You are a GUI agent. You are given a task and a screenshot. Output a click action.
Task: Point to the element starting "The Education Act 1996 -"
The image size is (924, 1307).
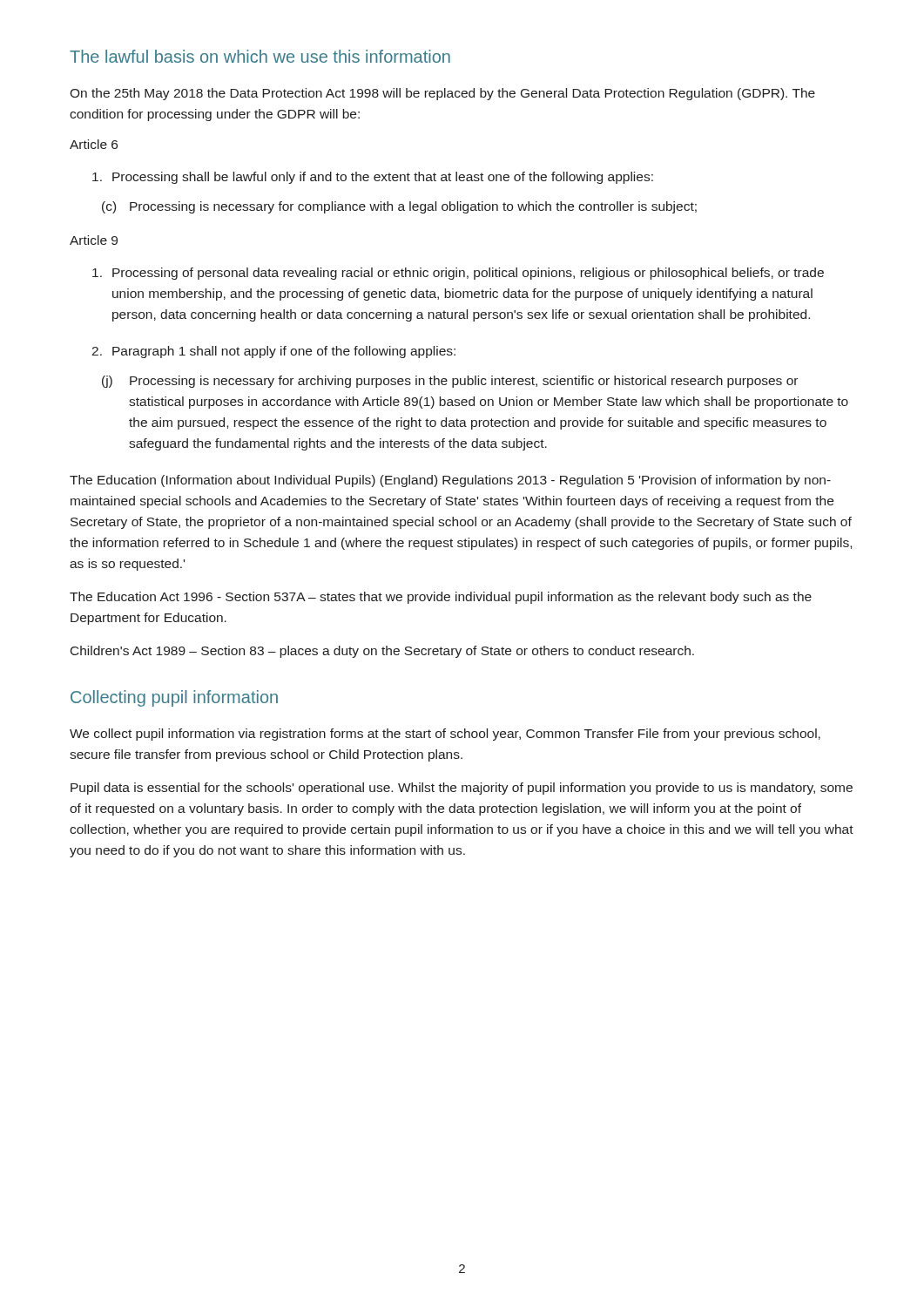pos(462,608)
